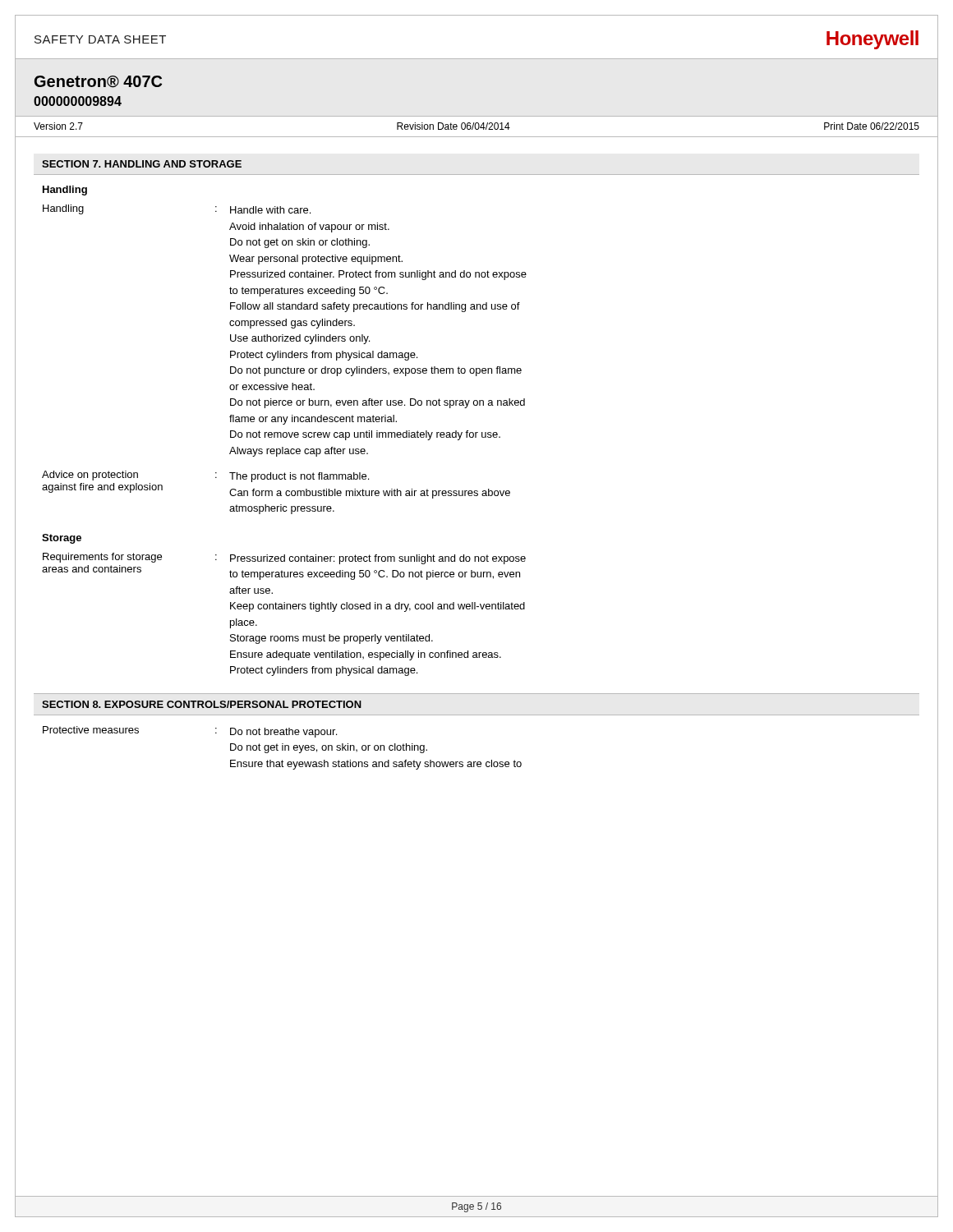Point to the region starting "Print Date 06/22/2015"
Viewport: 953px width, 1232px height.
point(871,126)
